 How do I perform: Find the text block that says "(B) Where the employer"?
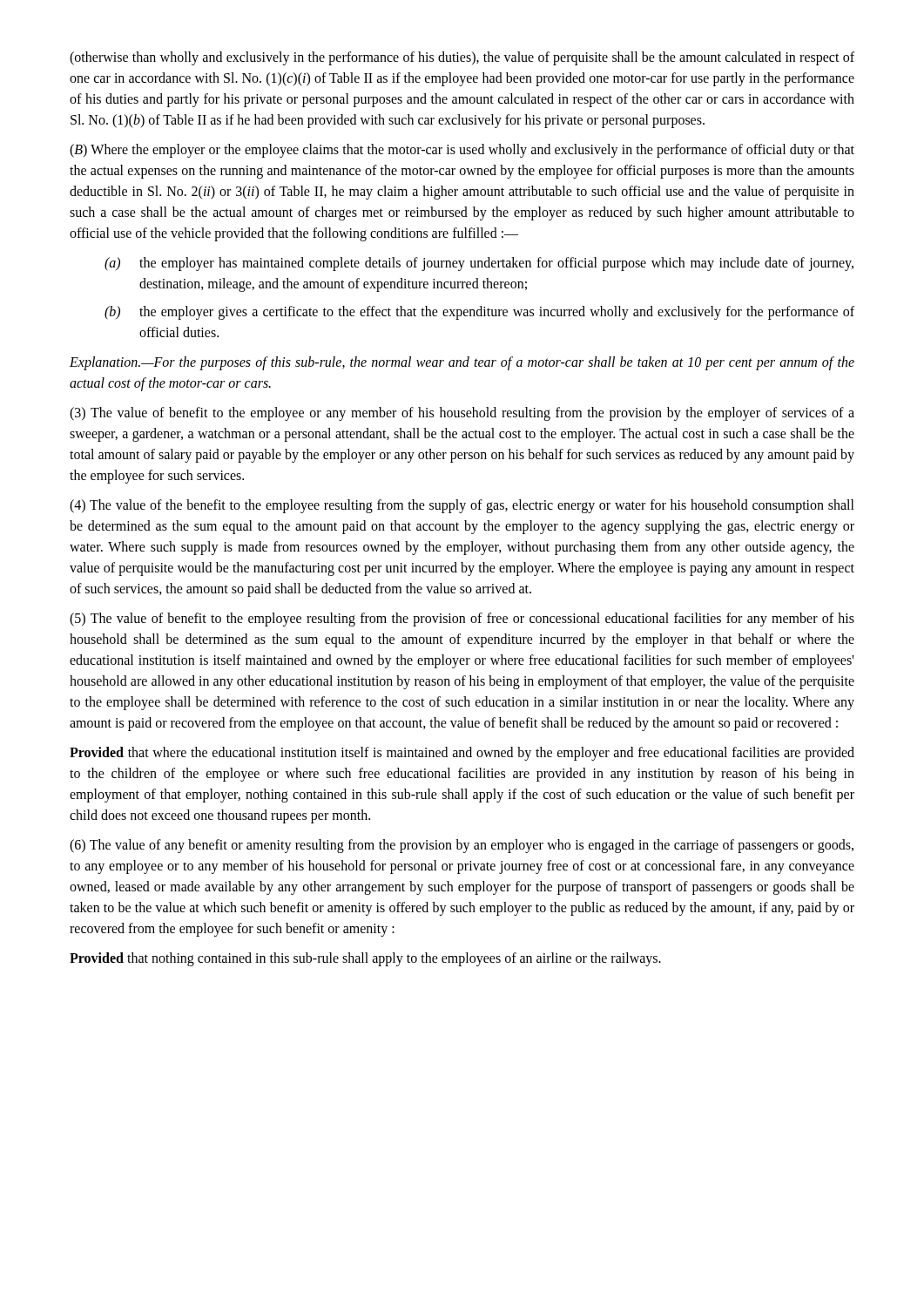click(x=462, y=192)
